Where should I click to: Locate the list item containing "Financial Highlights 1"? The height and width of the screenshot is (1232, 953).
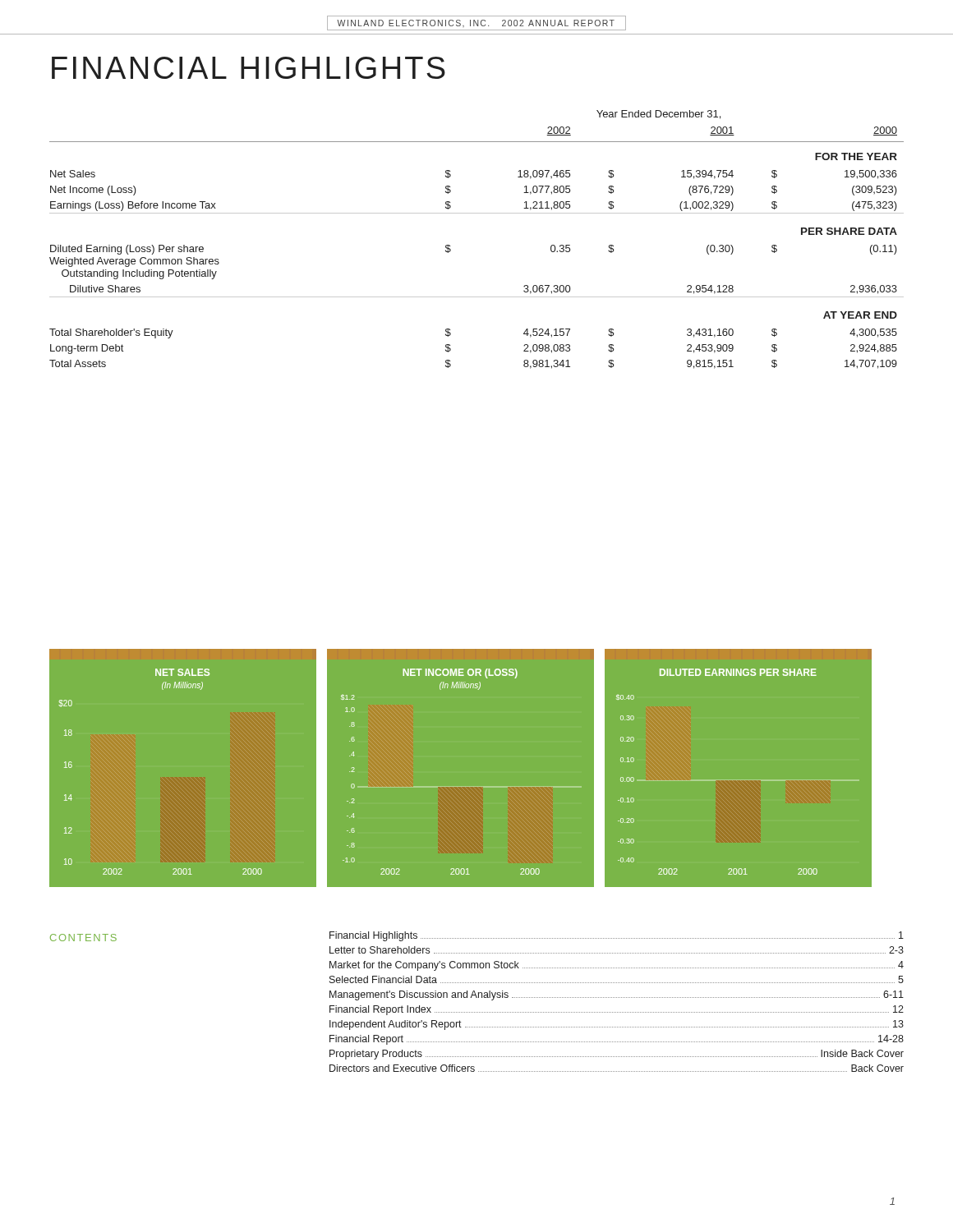pos(616,936)
